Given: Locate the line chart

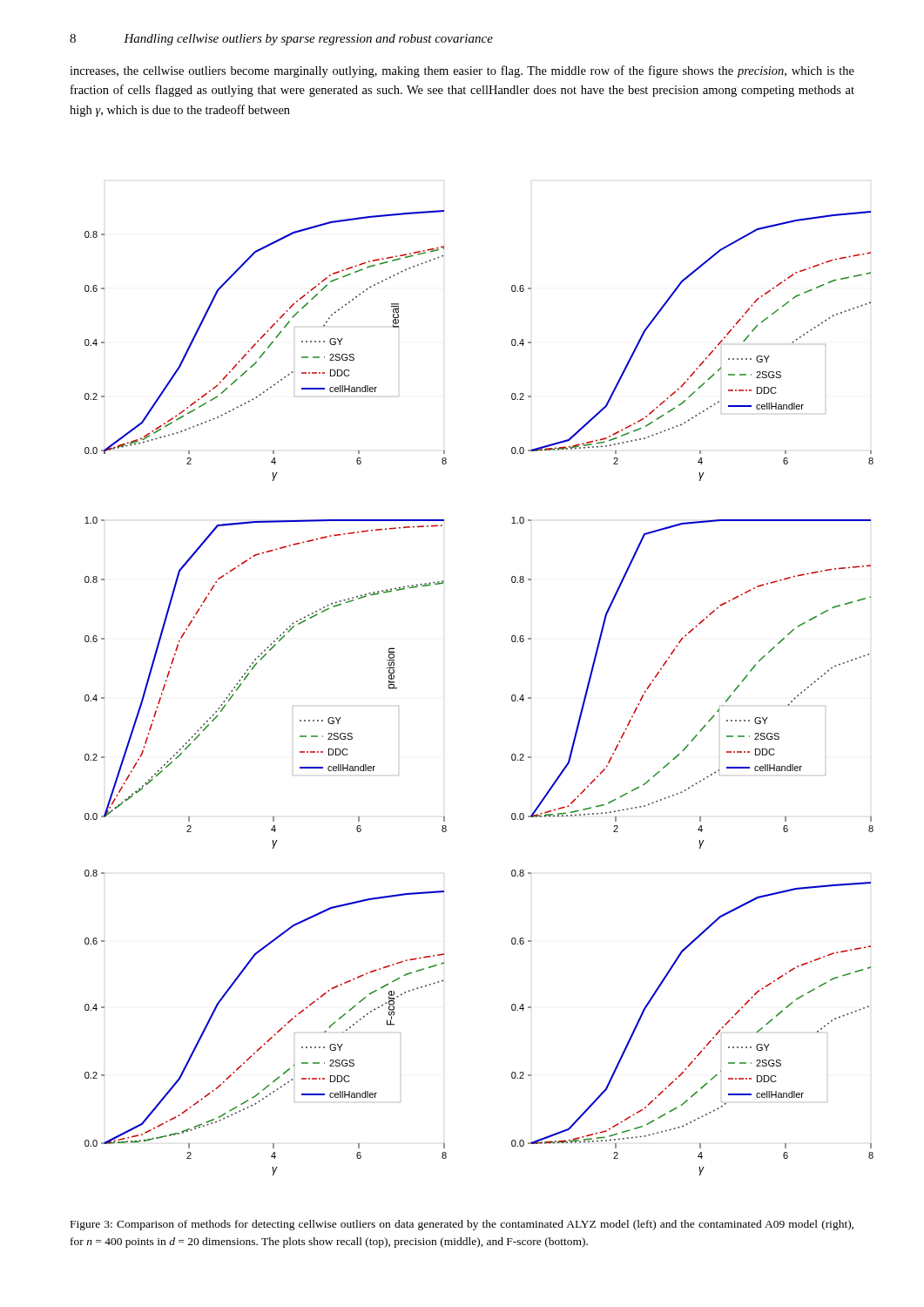Looking at the screenshot, I should click(x=469, y=682).
